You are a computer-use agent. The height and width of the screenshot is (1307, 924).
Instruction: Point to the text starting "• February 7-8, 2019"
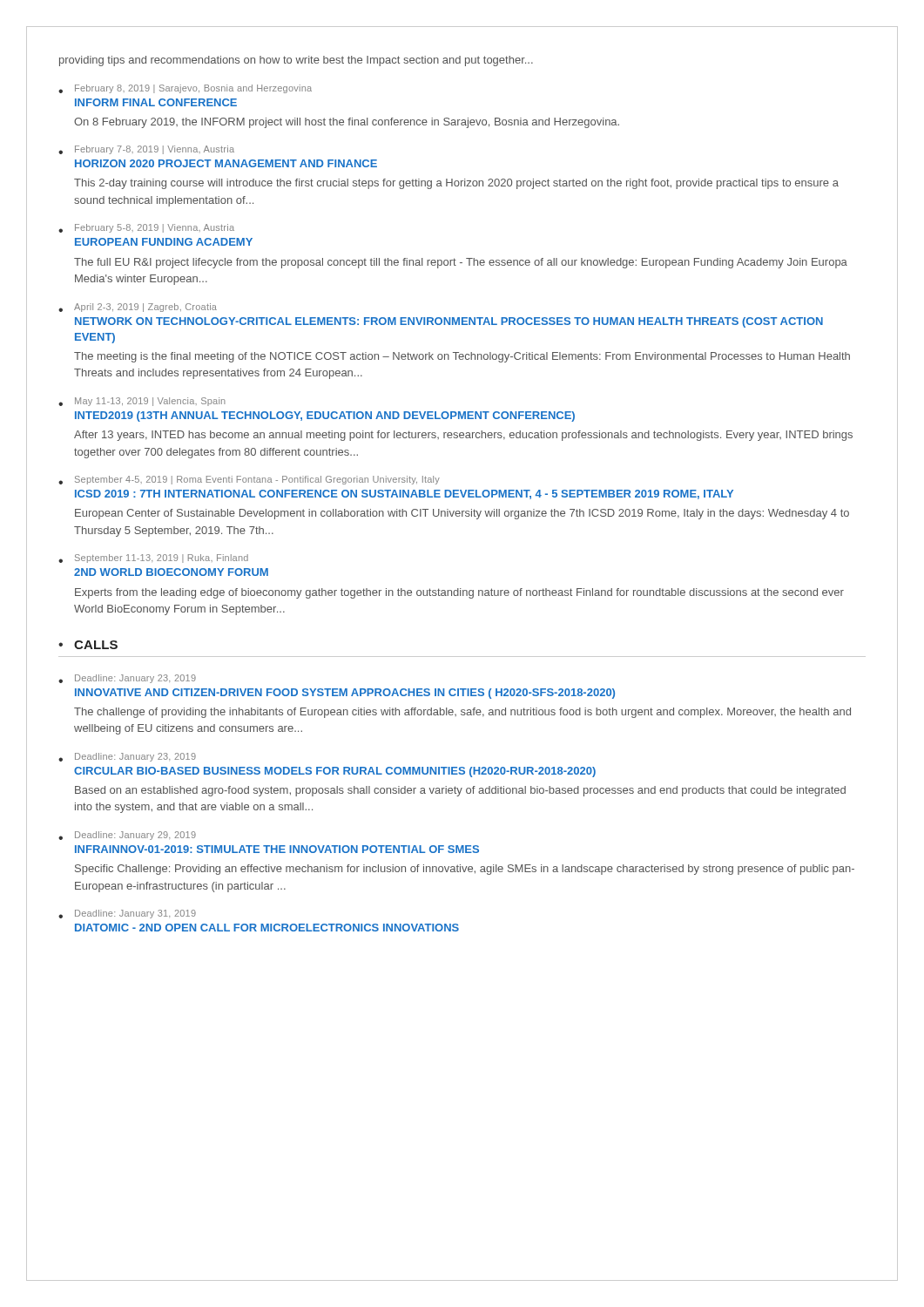[x=462, y=176]
